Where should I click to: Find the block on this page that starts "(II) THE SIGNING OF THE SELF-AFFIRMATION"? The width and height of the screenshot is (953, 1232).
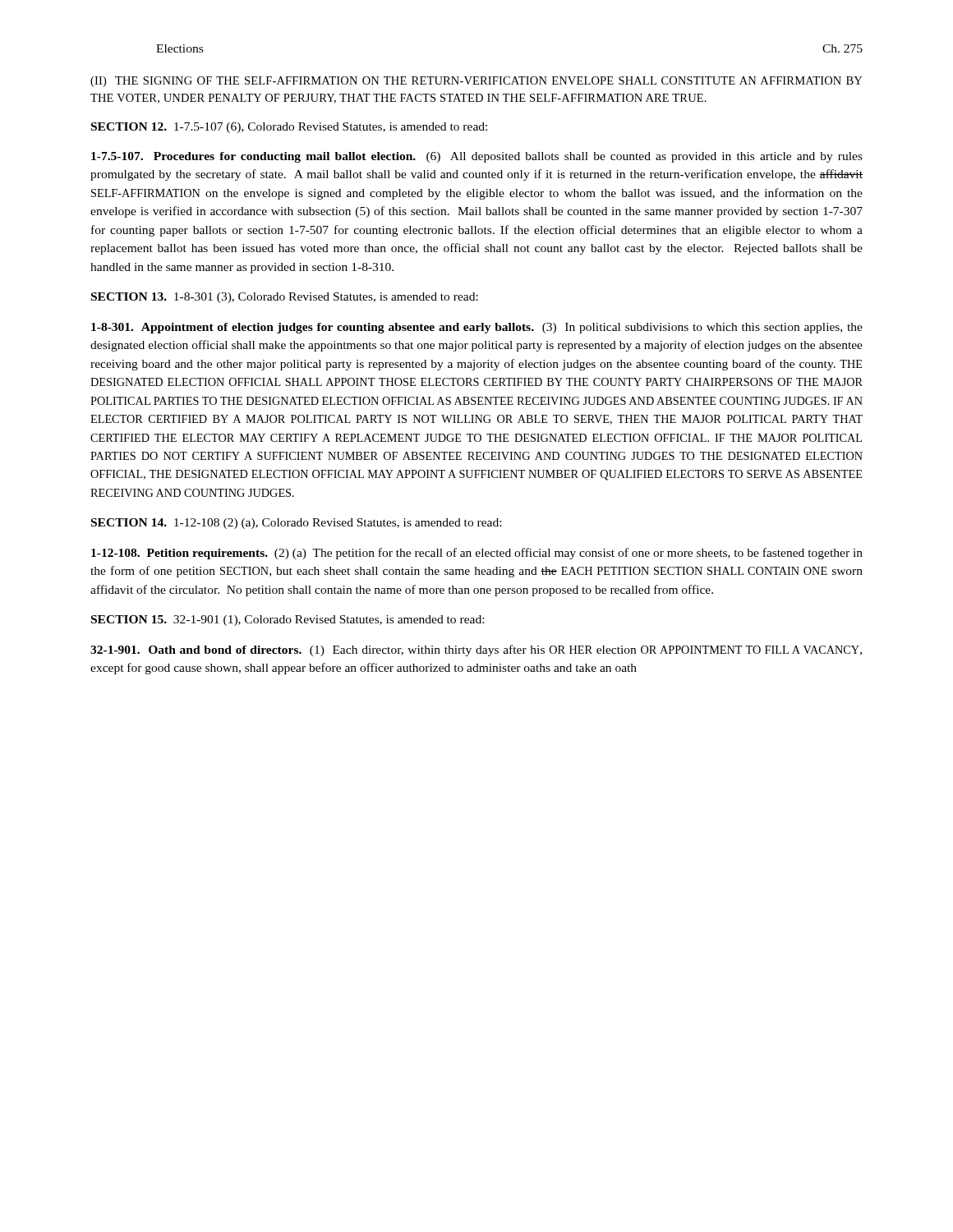476,90
